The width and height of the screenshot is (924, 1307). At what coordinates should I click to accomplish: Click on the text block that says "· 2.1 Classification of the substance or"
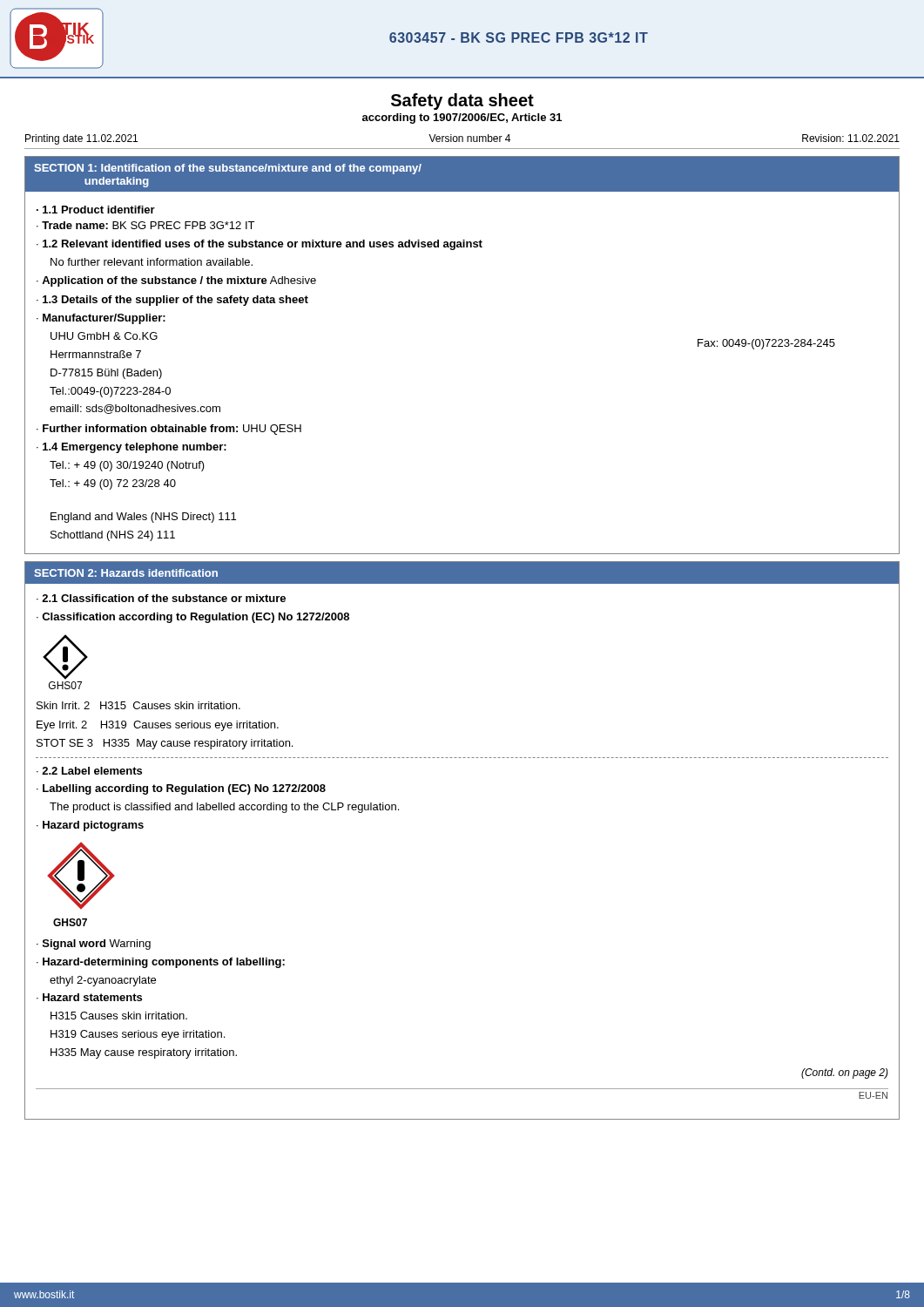point(161,598)
